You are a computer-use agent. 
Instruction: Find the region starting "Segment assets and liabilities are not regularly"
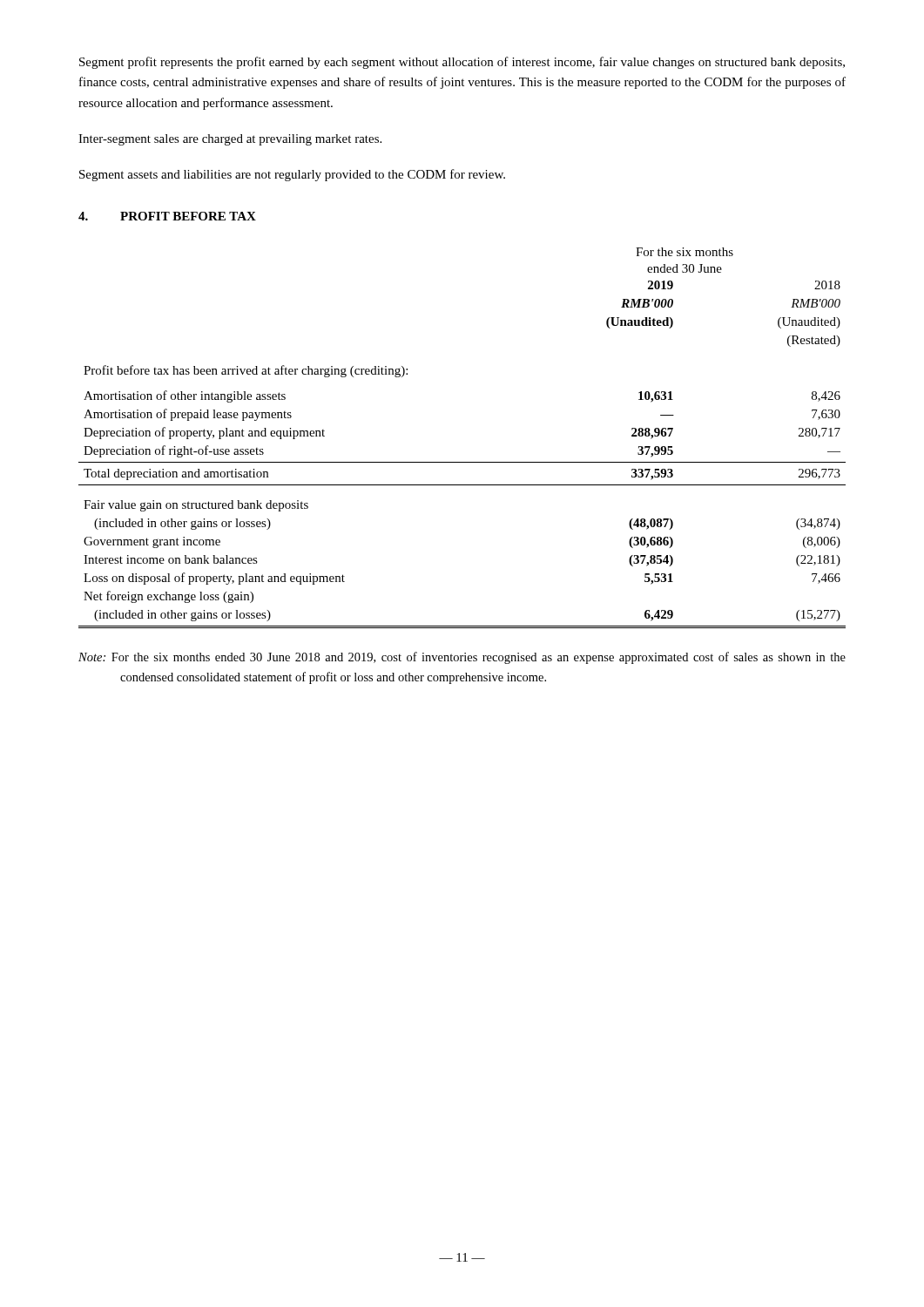(x=292, y=174)
